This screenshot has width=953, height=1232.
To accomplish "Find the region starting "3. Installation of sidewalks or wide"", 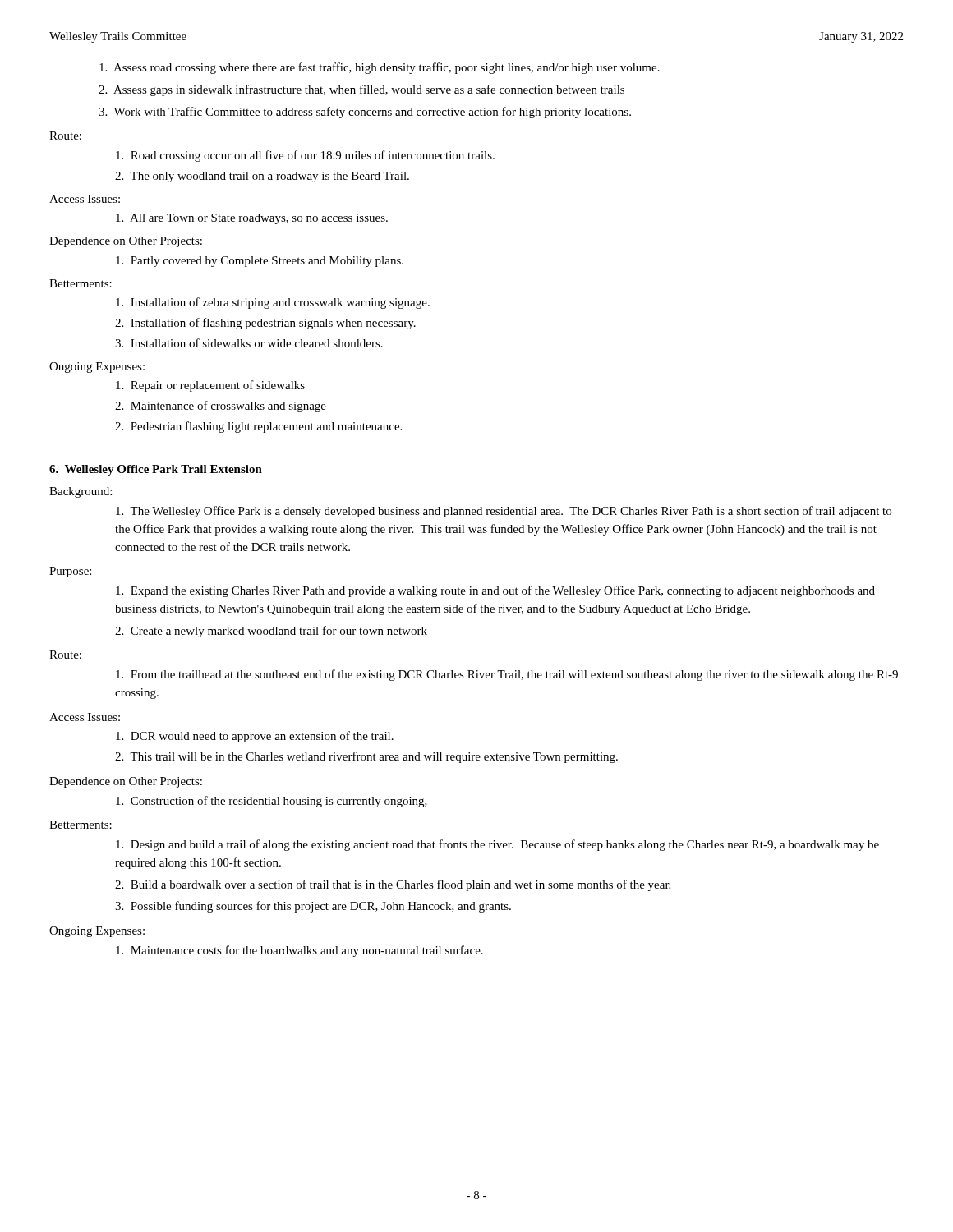I will 249,343.
